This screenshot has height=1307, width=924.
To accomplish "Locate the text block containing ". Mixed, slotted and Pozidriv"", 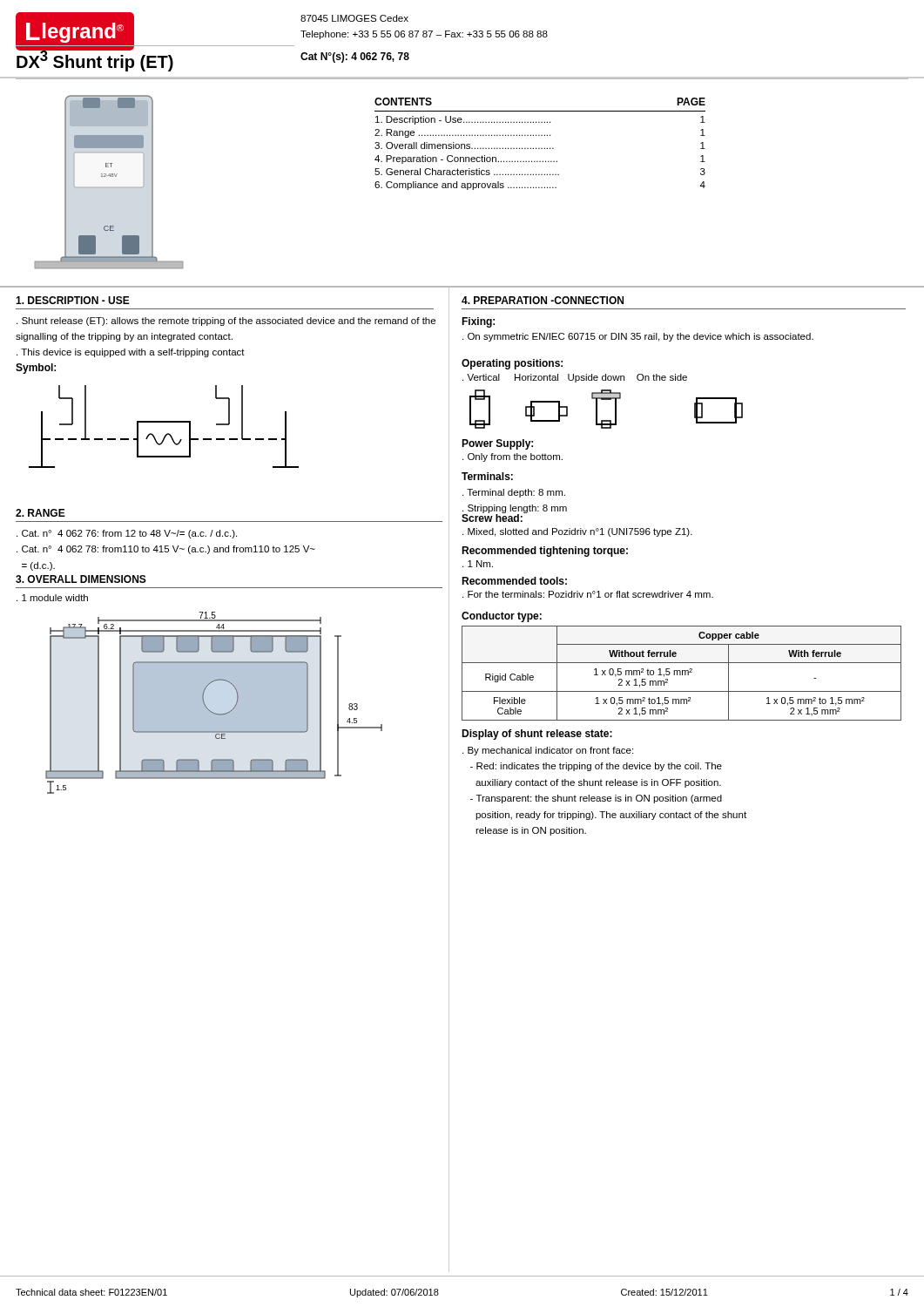I will pos(577,532).
